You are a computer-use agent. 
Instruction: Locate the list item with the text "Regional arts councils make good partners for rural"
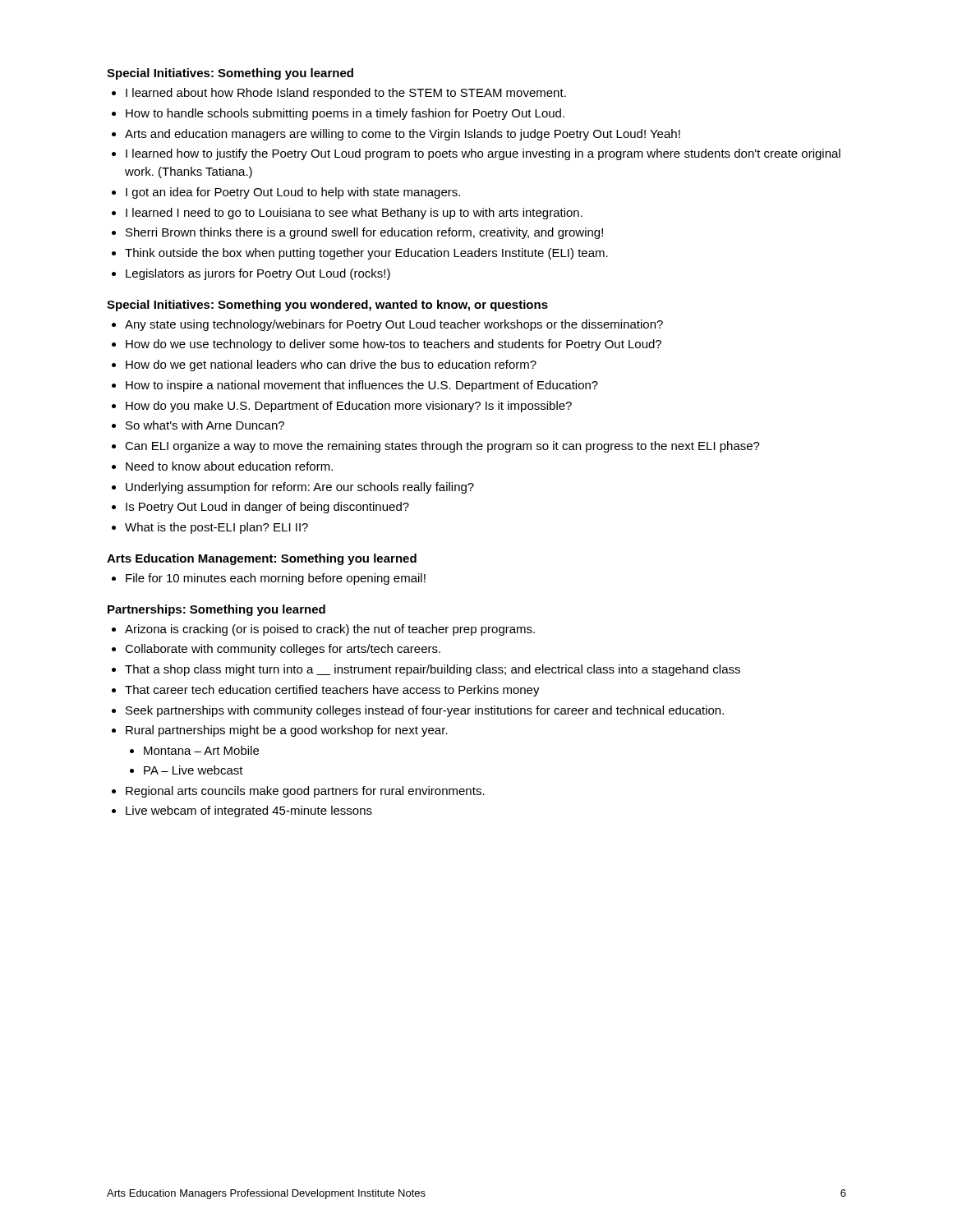coord(305,790)
